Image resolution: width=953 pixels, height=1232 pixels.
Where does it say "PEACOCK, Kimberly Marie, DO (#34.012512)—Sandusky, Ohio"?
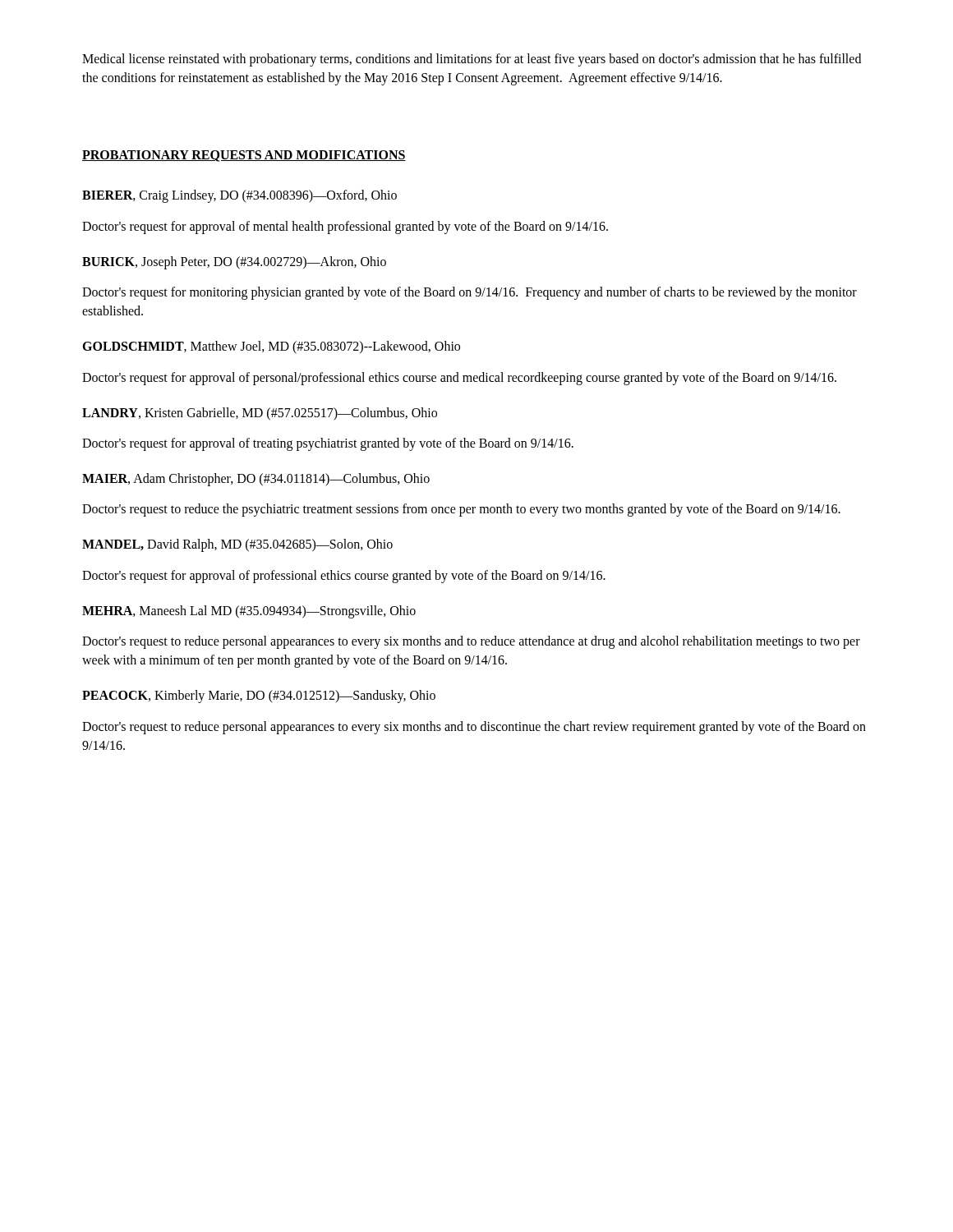tap(259, 696)
